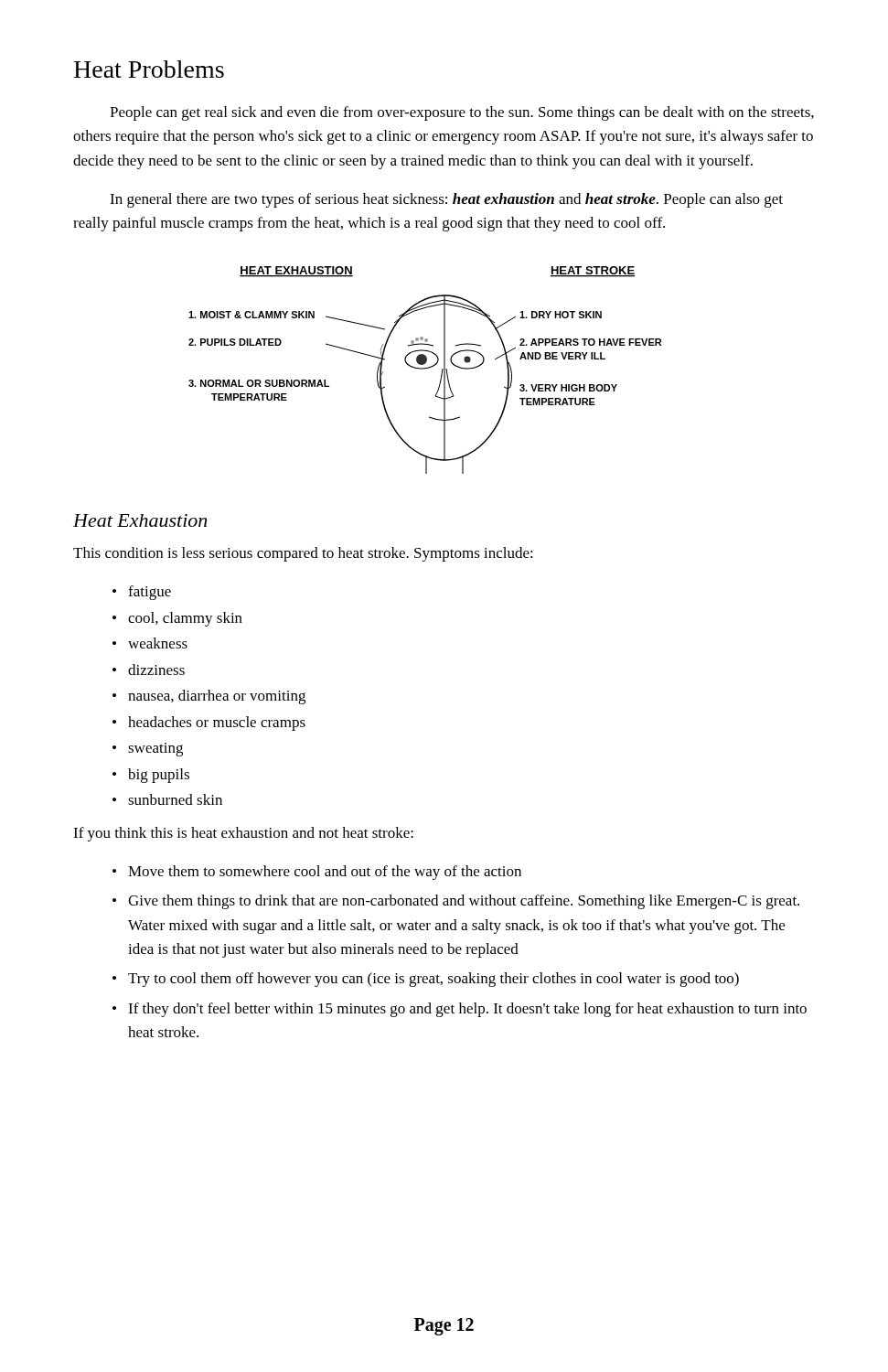Where does it say "nausea, diarrhea or vomiting"?
This screenshot has width=888, height=1372.
[x=217, y=696]
